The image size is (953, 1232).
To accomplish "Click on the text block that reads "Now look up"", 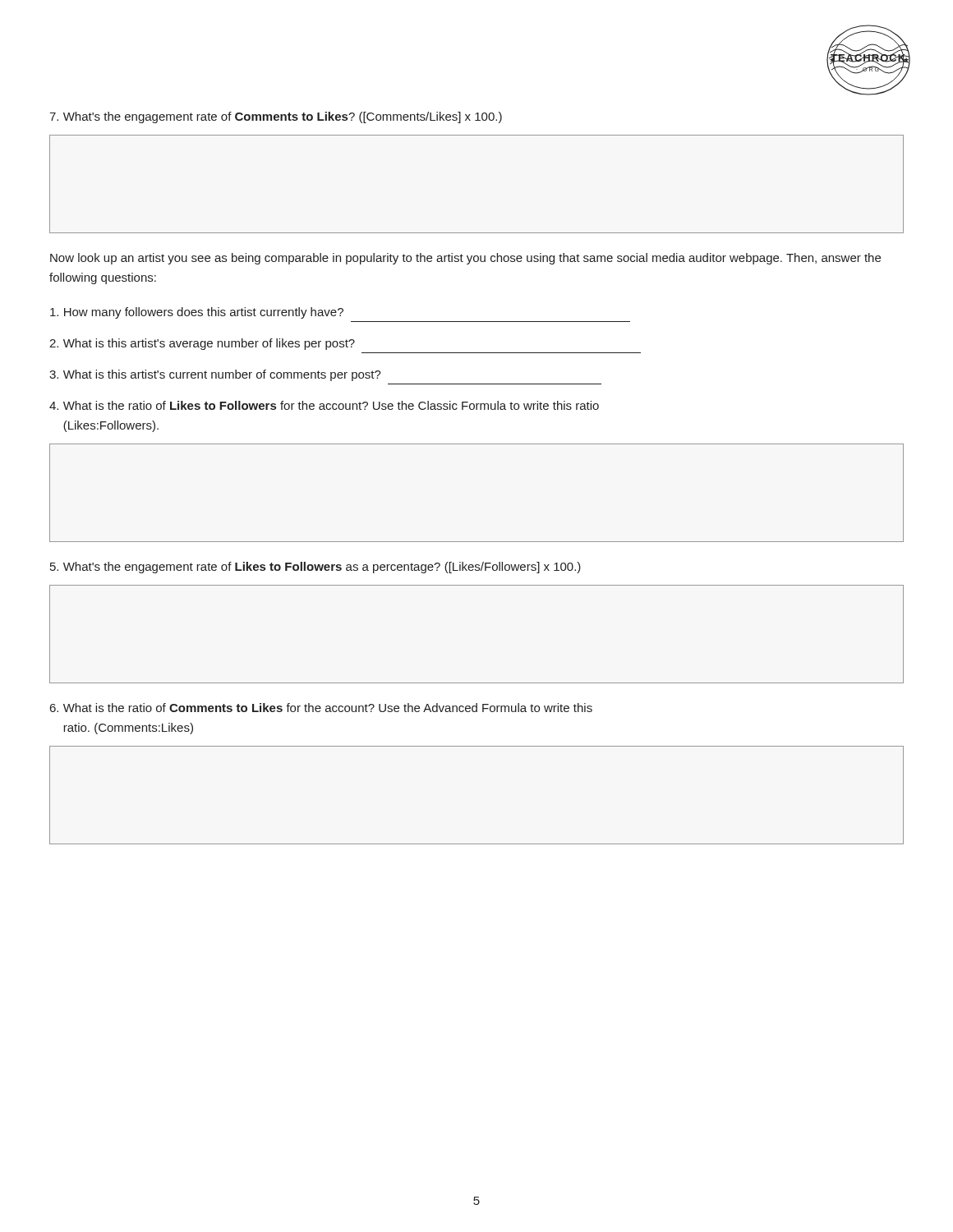I will pos(465,267).
